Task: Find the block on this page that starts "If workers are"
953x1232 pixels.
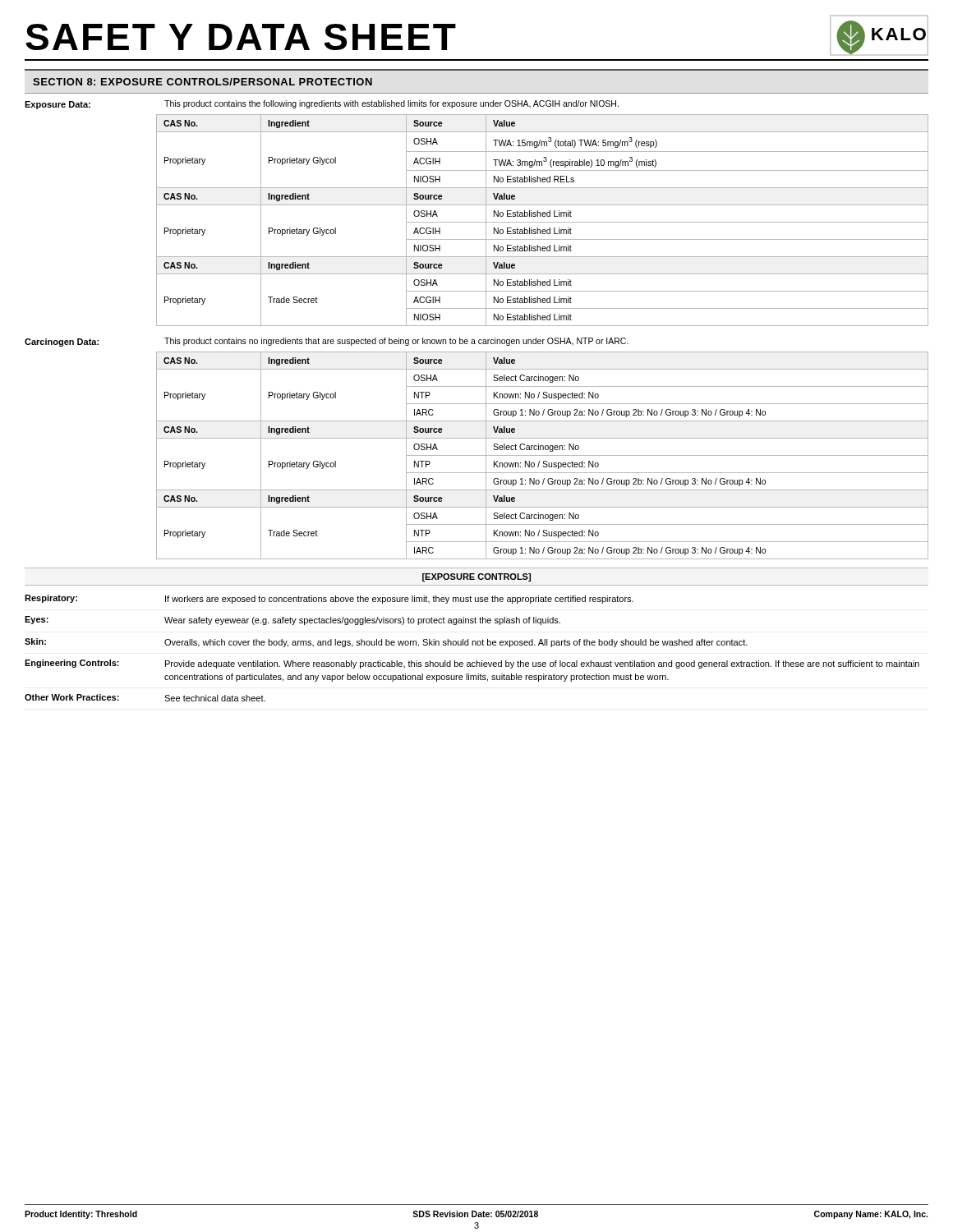Action: (x=399, y=599)
